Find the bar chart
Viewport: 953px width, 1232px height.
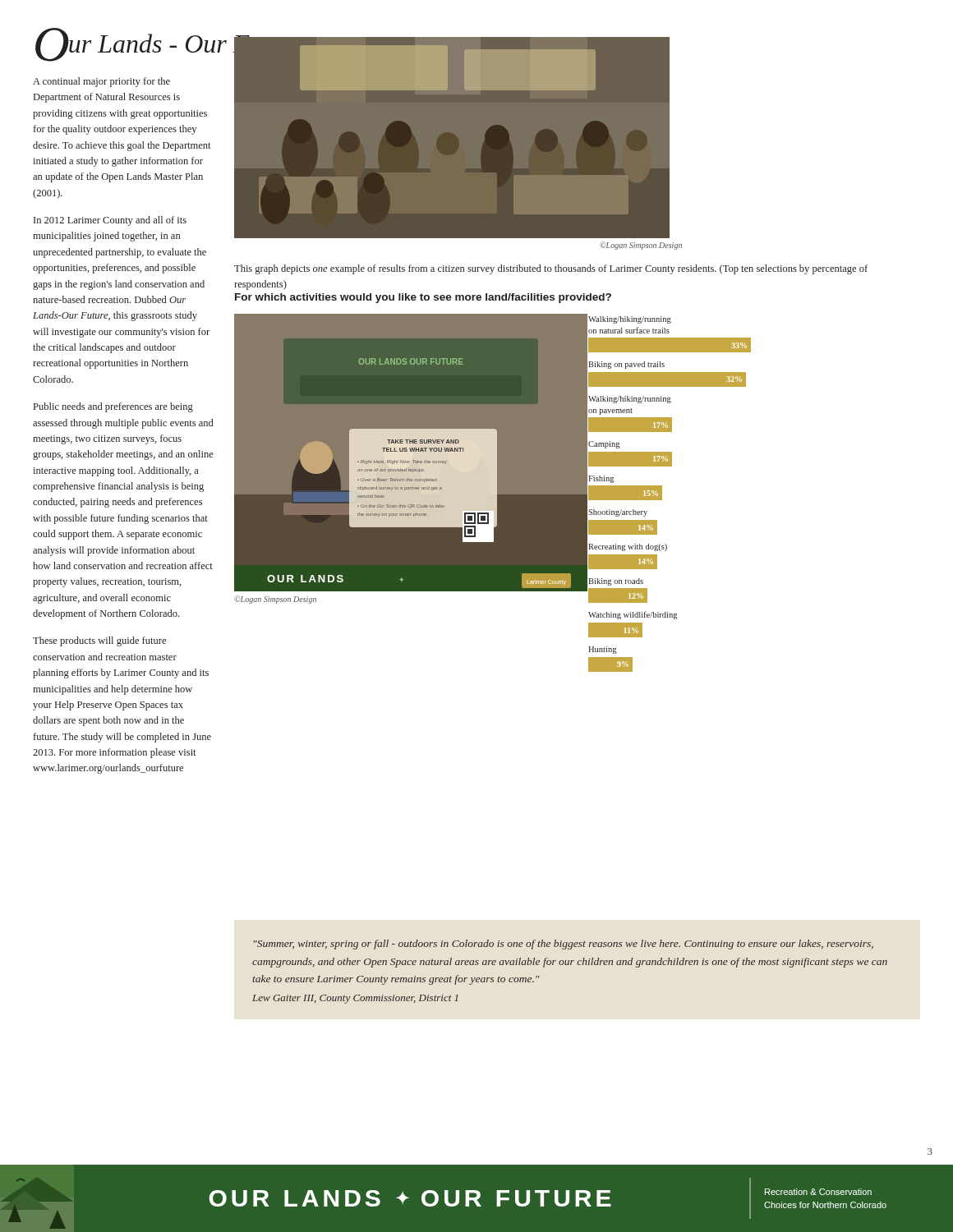(x=753, y=496)
